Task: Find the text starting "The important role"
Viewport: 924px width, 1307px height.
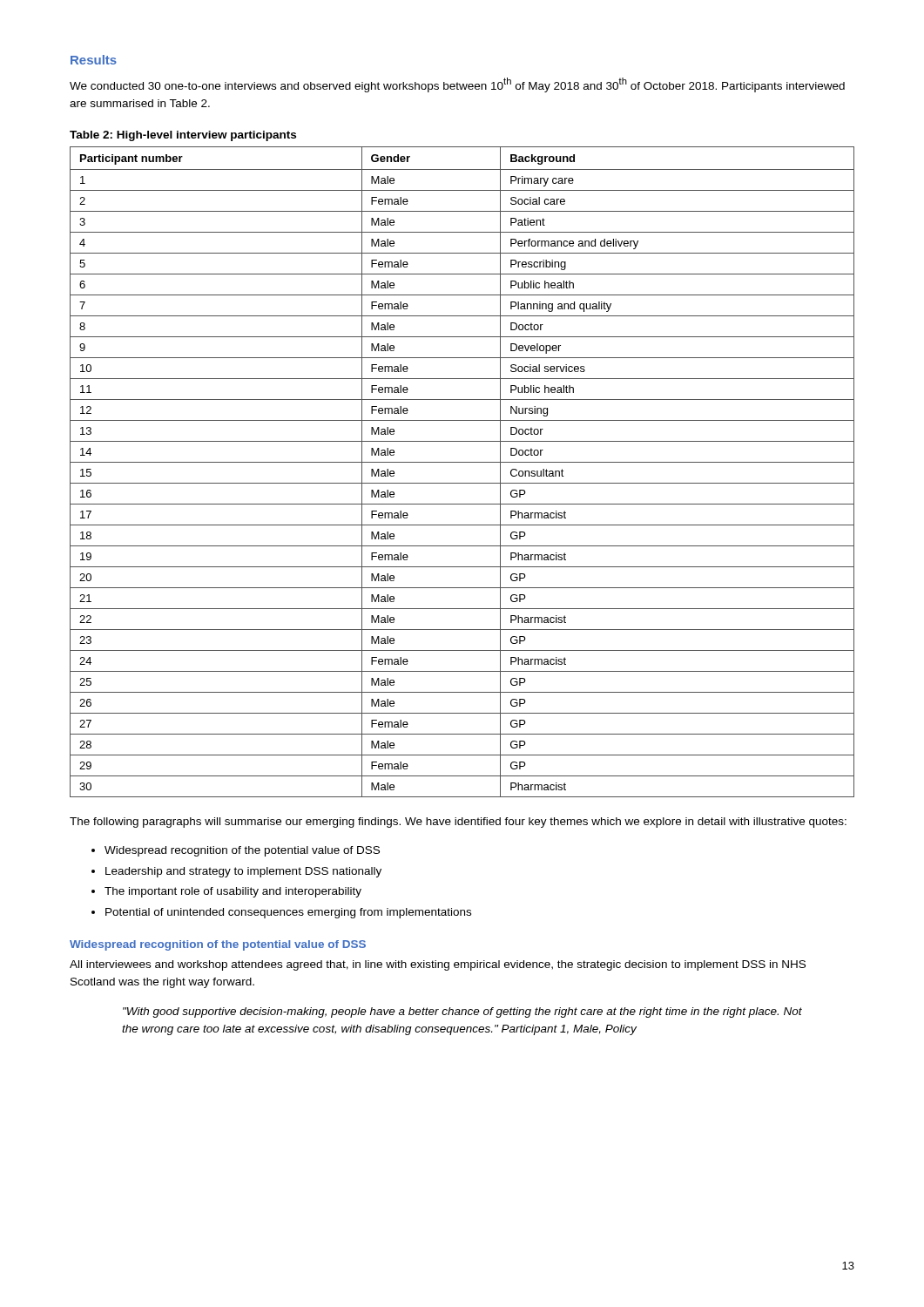Action: [233, 891]
